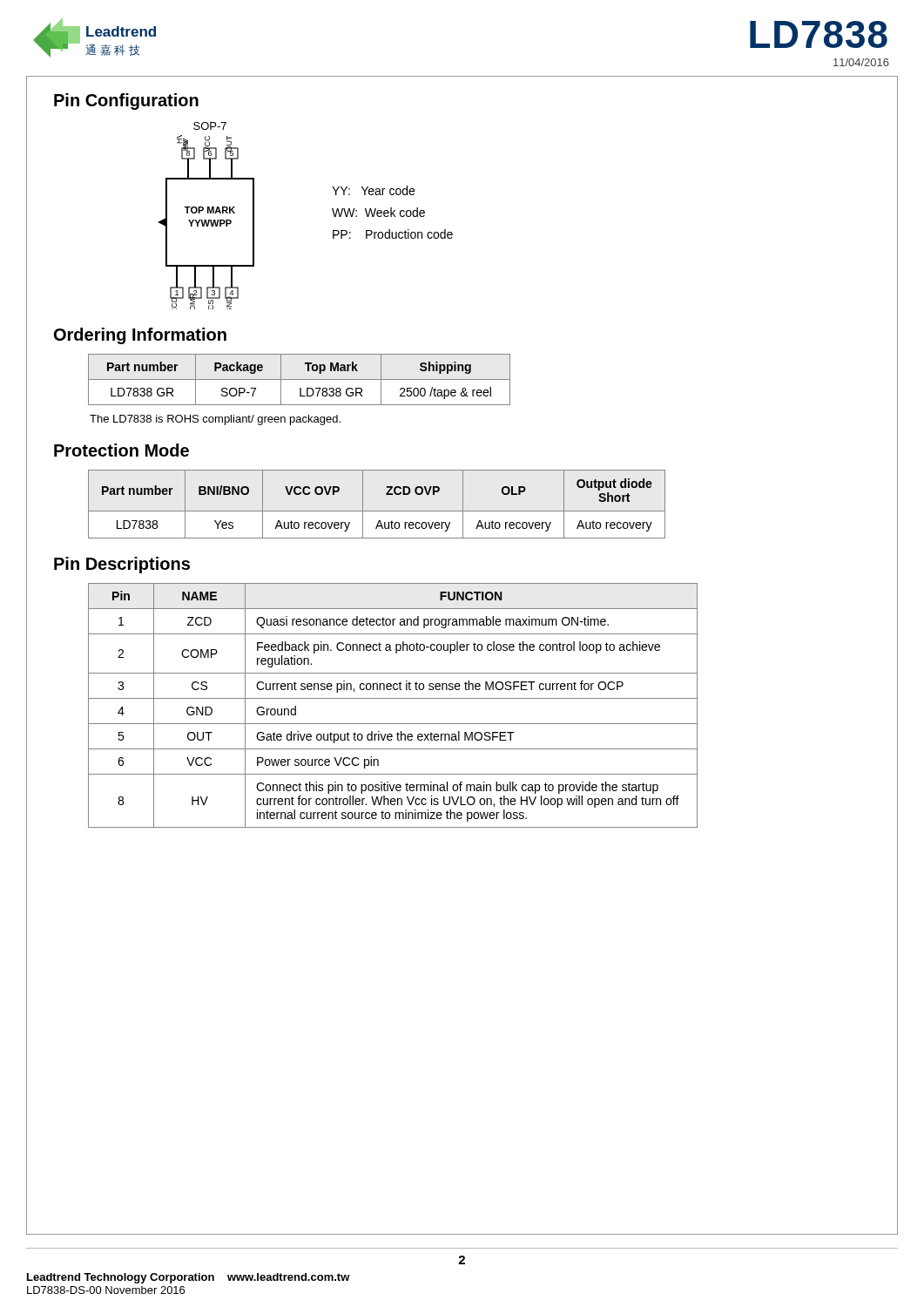Locate the schematic
The image size is (924, 1307).
[210, 214]
